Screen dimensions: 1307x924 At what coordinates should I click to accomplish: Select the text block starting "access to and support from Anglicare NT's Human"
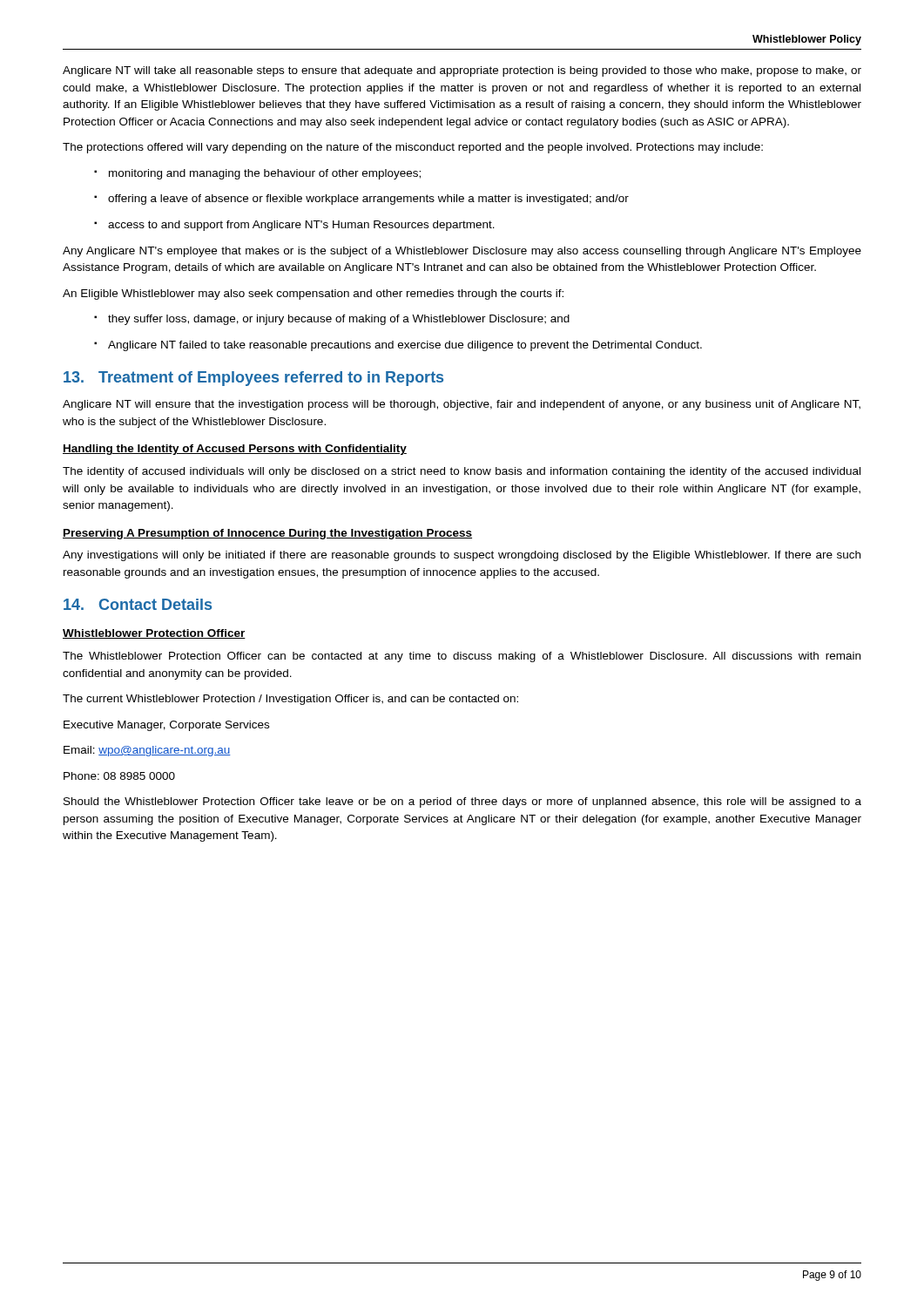[462, 225]
